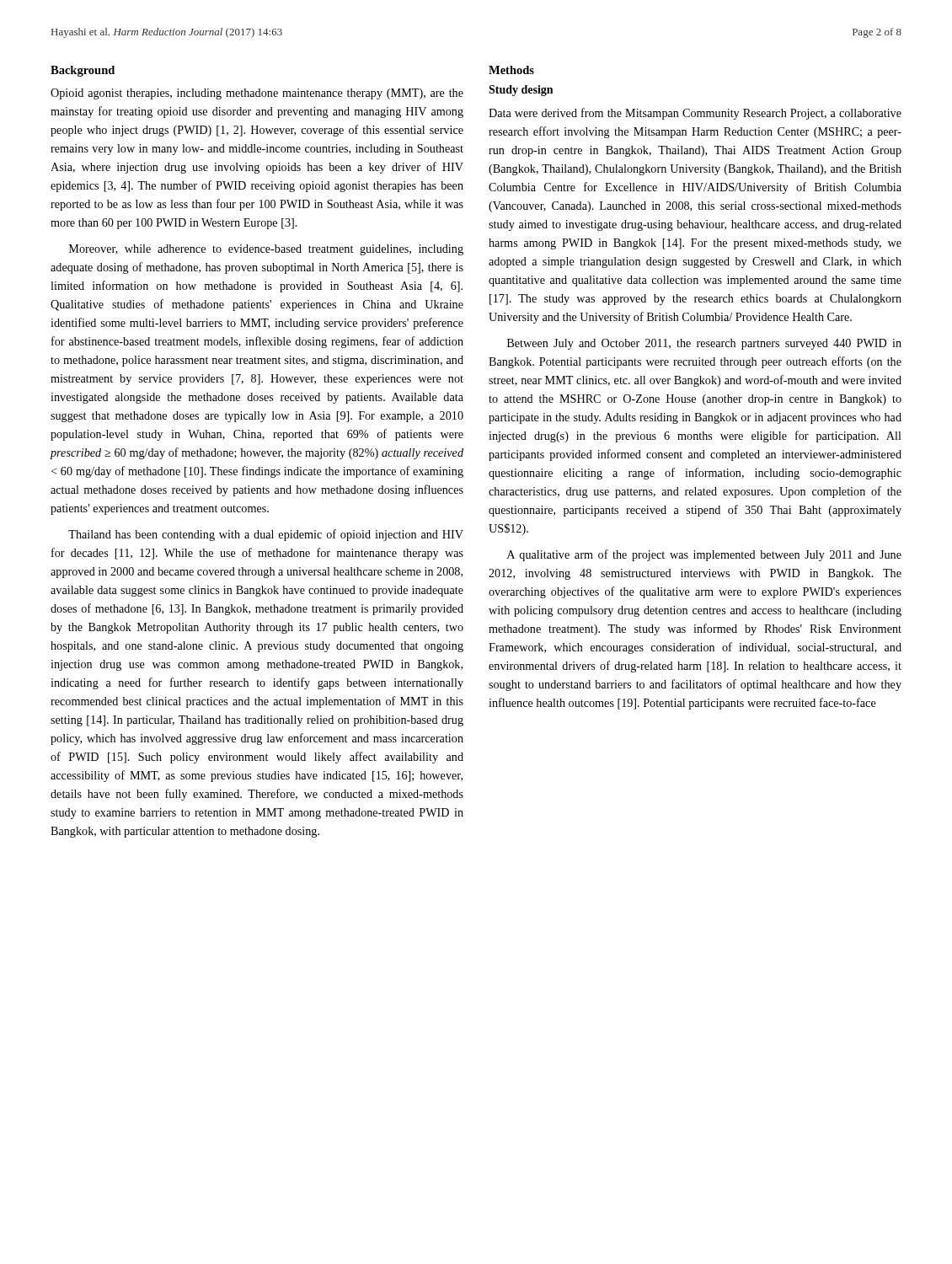
Task: Point to the block beginning "Between July and October 2011, the"
Action: pyautogui.click(x=695, y=436)
